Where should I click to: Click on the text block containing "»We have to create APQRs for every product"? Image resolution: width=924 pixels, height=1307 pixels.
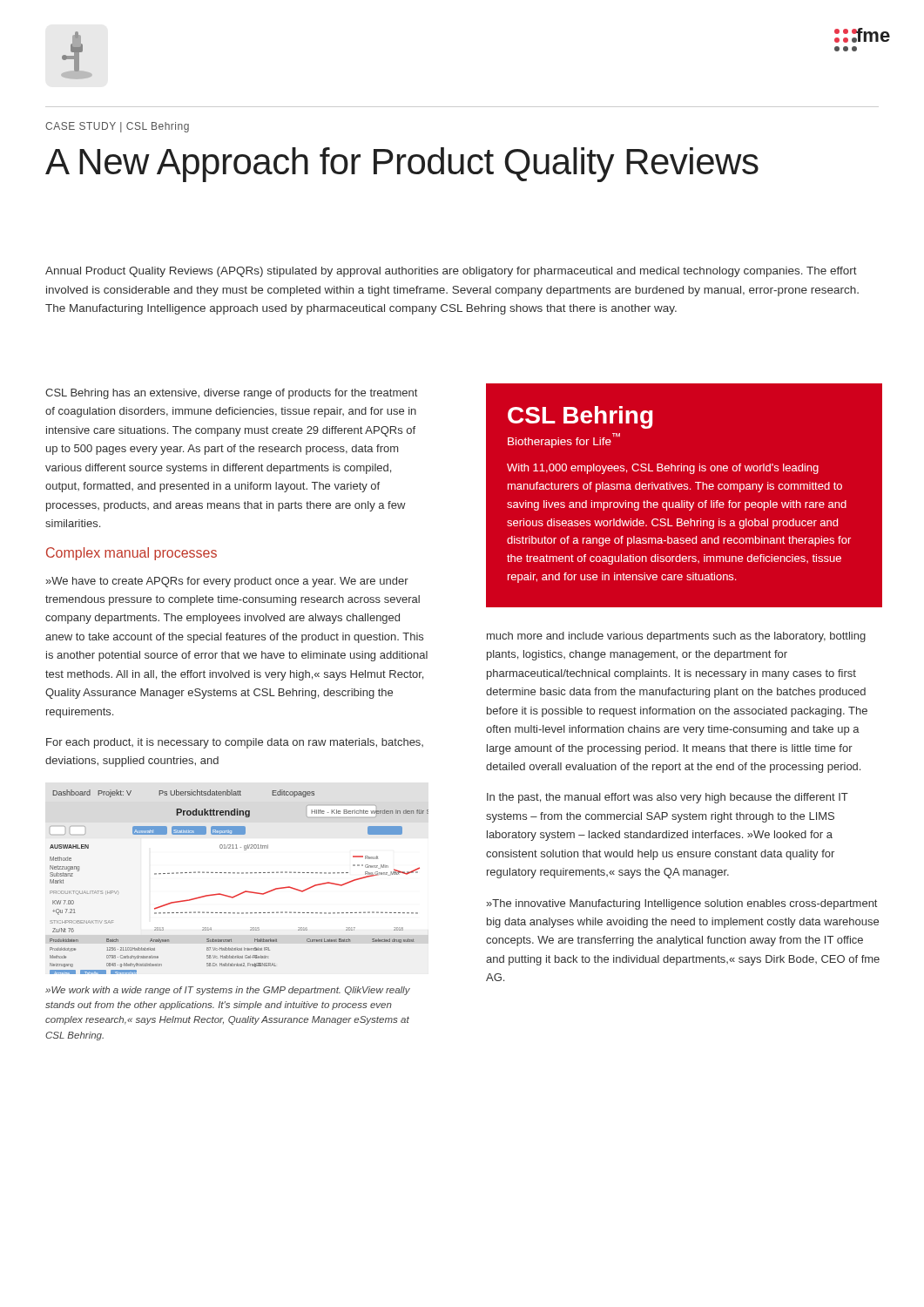point(237,646)
